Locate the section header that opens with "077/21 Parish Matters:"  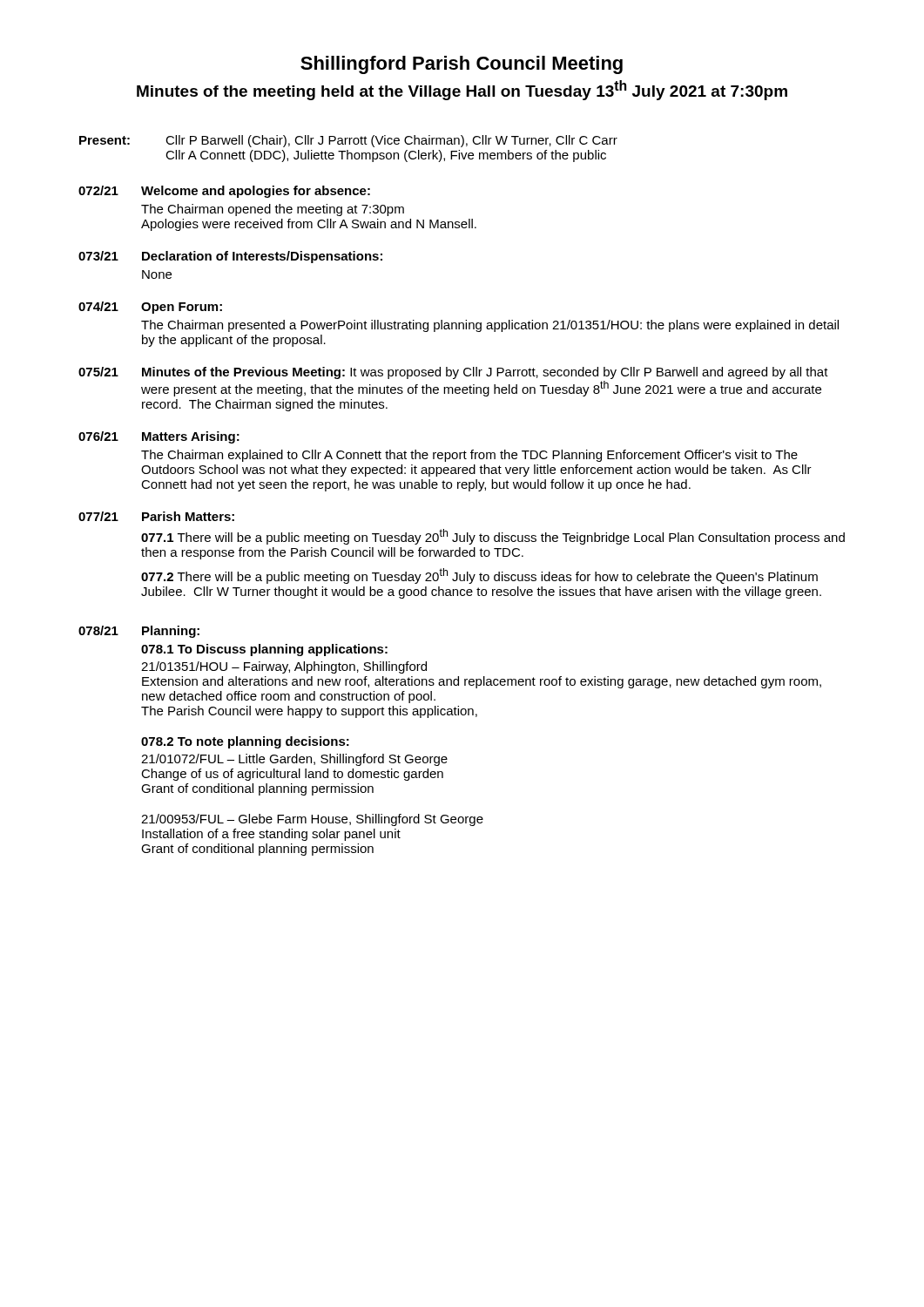coord(462,558)
